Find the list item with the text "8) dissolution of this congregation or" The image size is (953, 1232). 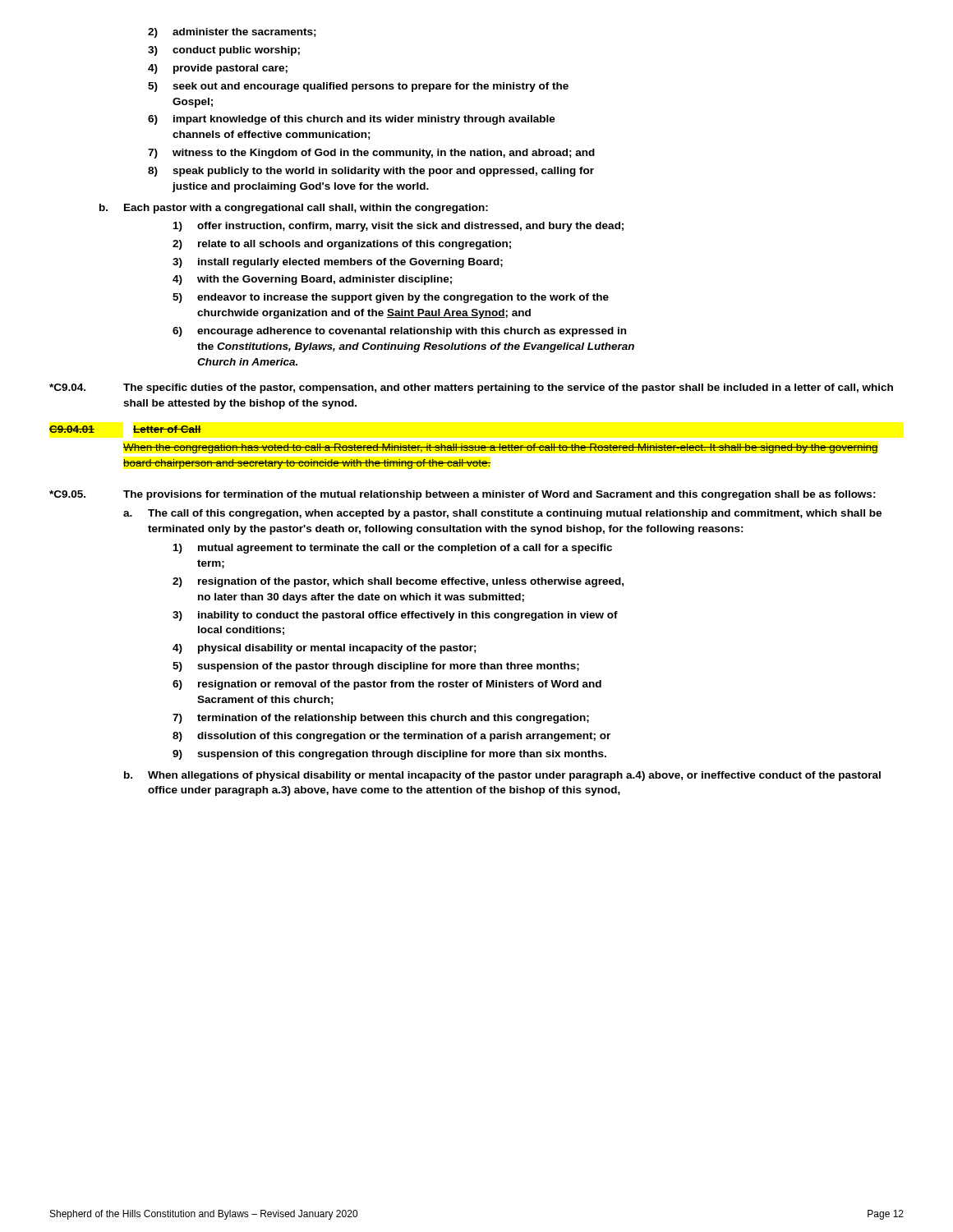538,736
